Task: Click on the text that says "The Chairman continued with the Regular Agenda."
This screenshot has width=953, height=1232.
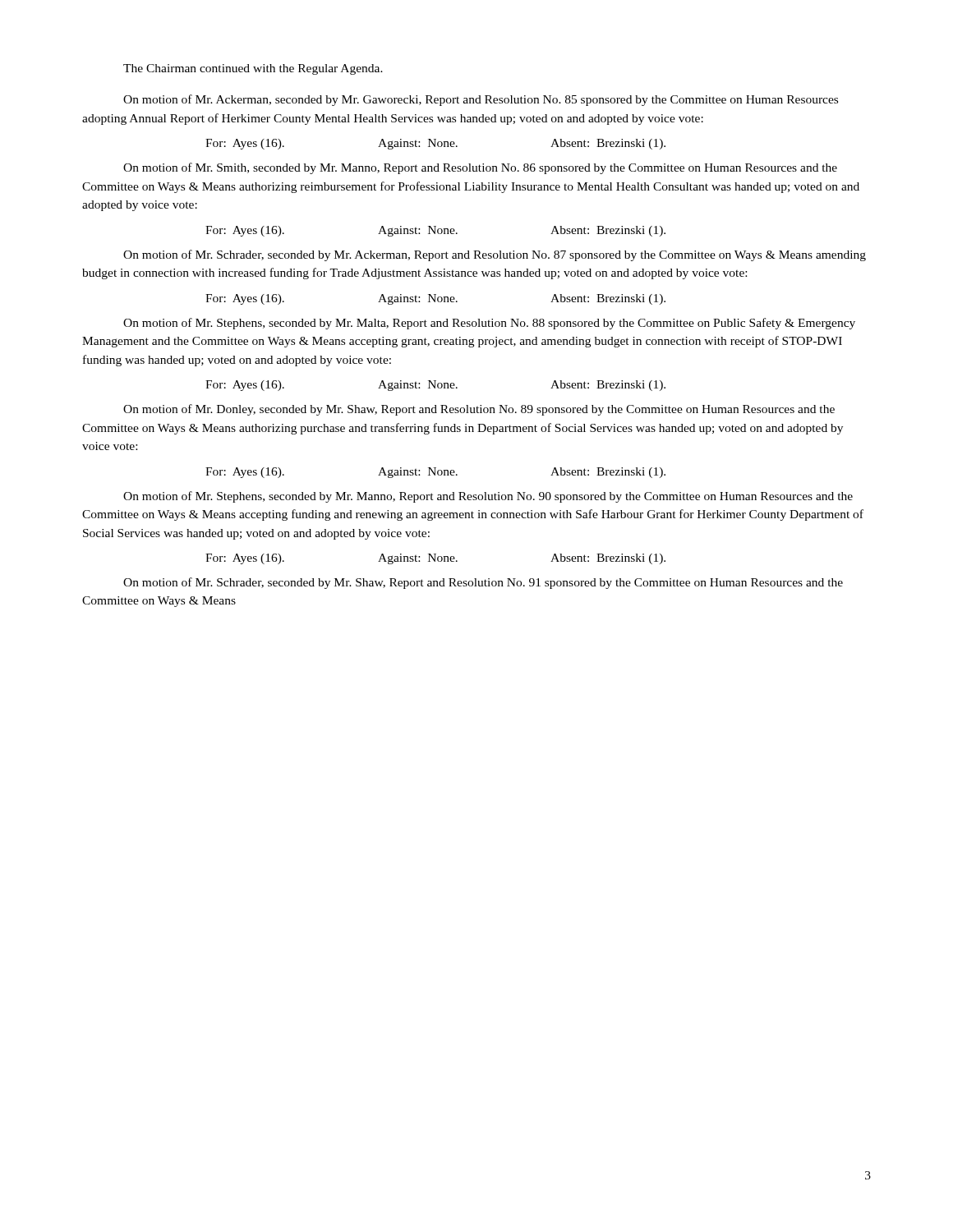Action: point(253,68)
